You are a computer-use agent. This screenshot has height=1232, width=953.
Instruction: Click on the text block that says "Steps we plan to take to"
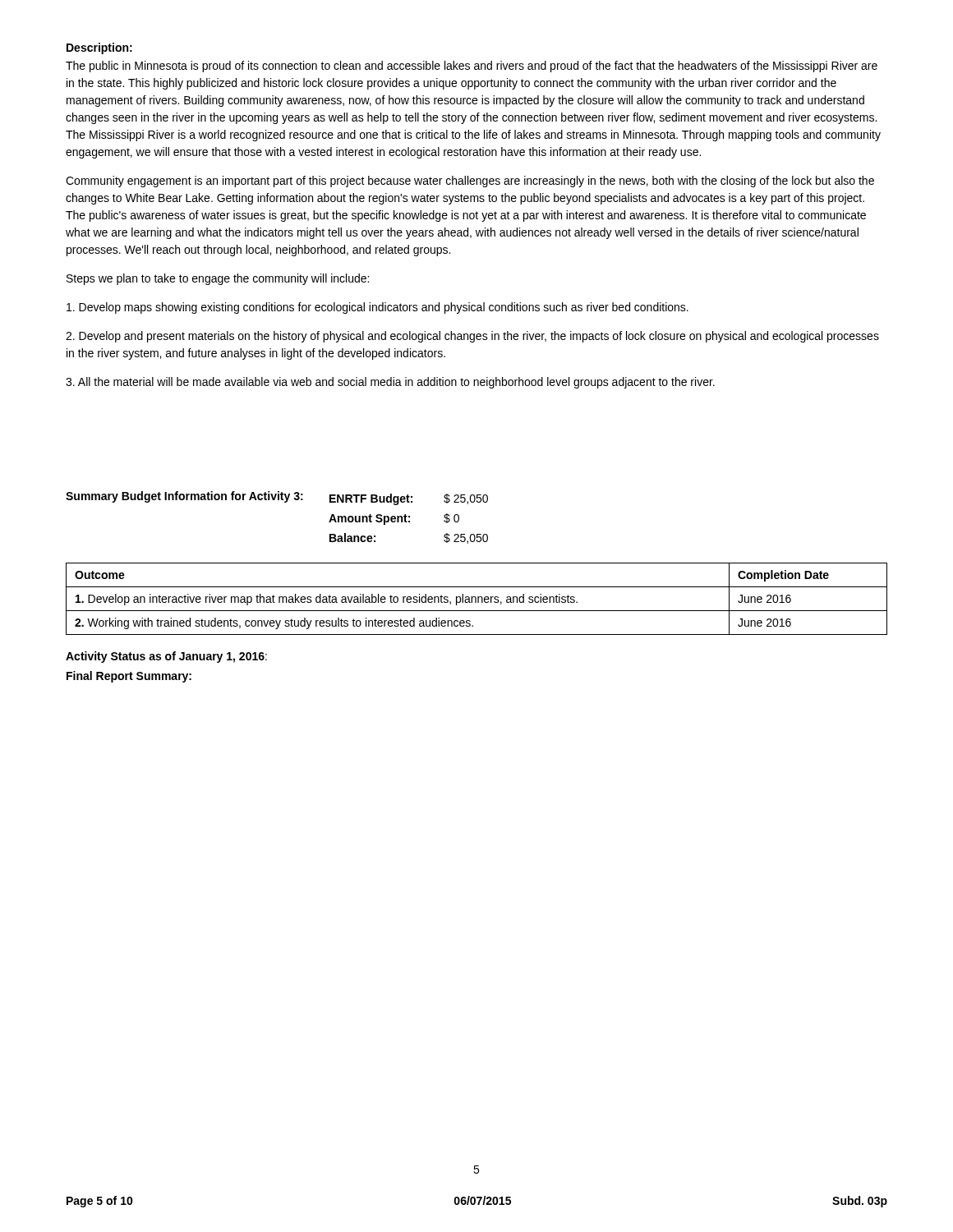click(x=218, y=278)
